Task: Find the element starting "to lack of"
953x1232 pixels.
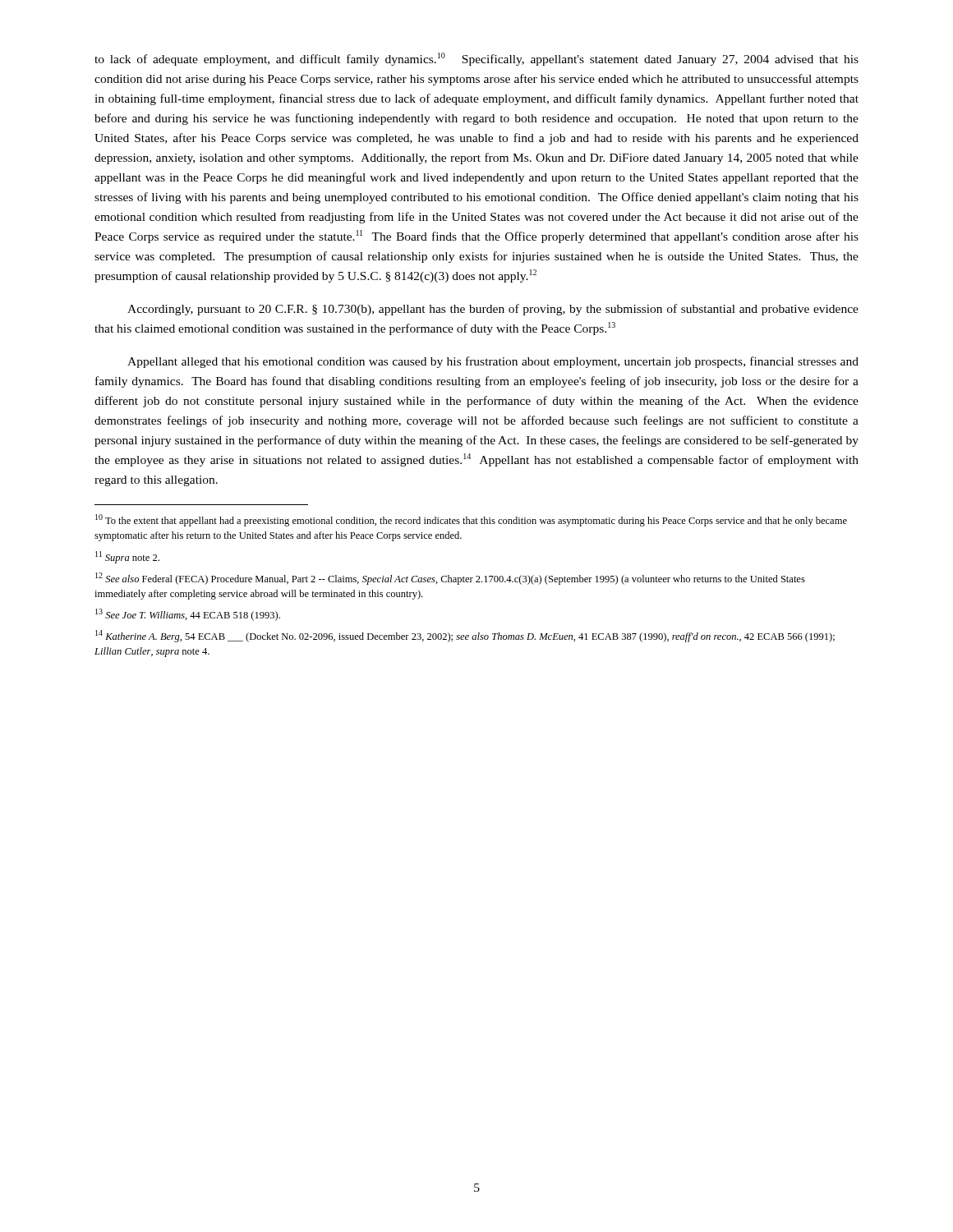Action: [x=476, y=168]
